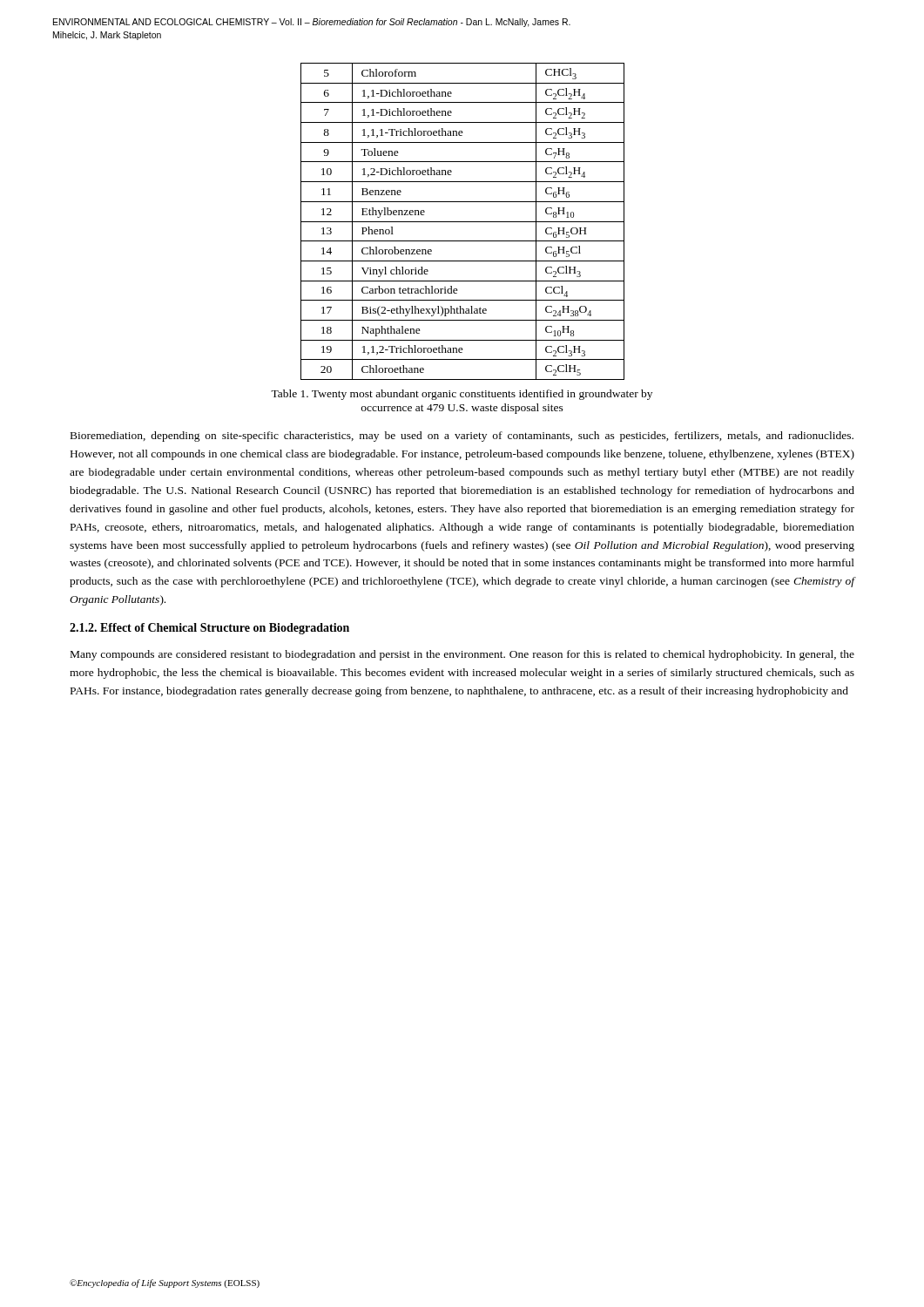Locate a section header
924x1307 pixels.
210,628
